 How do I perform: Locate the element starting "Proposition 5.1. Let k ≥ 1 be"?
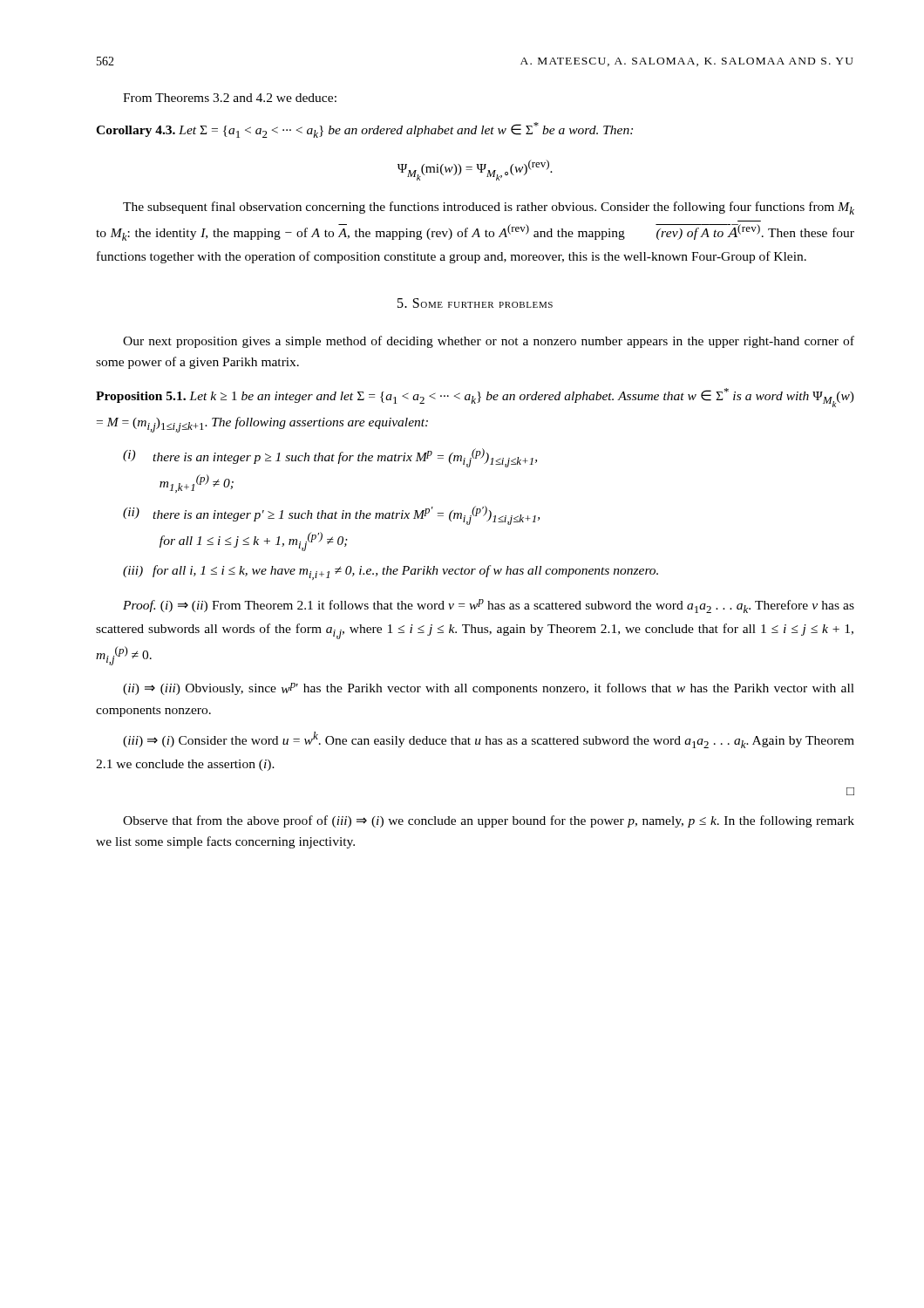tap(475, 409)
